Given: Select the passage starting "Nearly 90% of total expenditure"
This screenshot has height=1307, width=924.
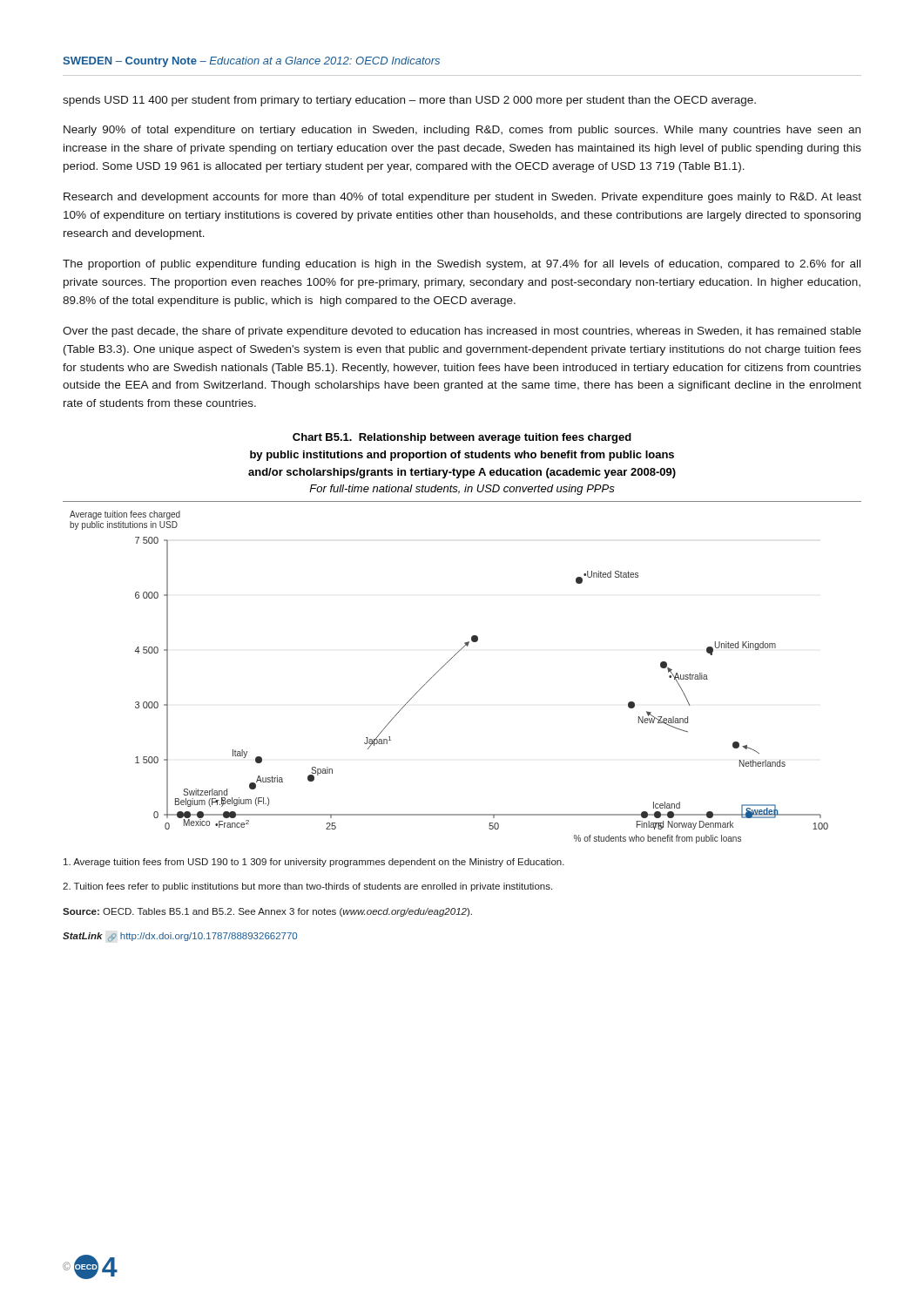Looking at the screenshot, I should tap(462, 148).
